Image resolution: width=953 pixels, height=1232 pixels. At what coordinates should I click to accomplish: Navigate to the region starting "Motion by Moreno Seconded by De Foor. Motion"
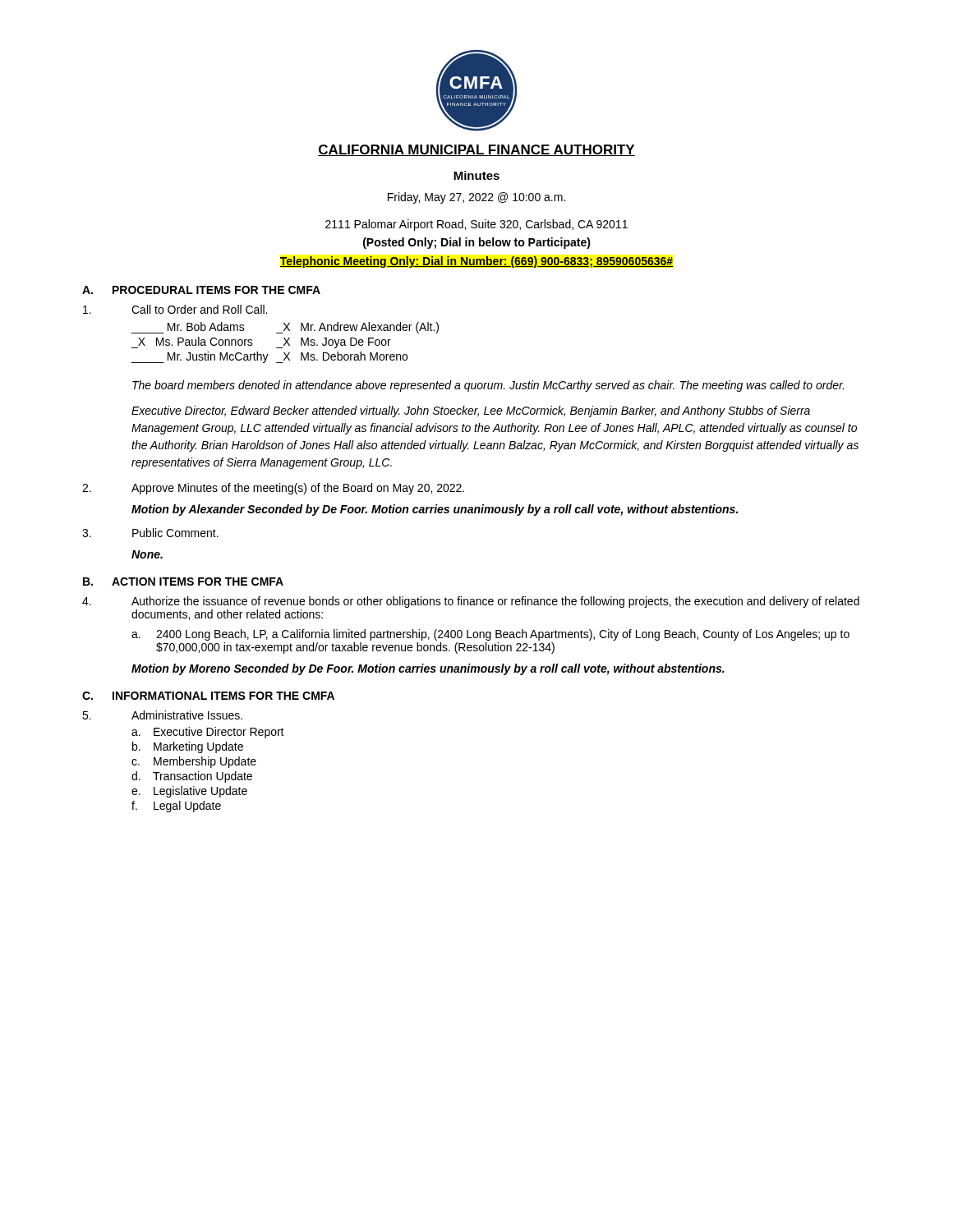click(428, 669)
